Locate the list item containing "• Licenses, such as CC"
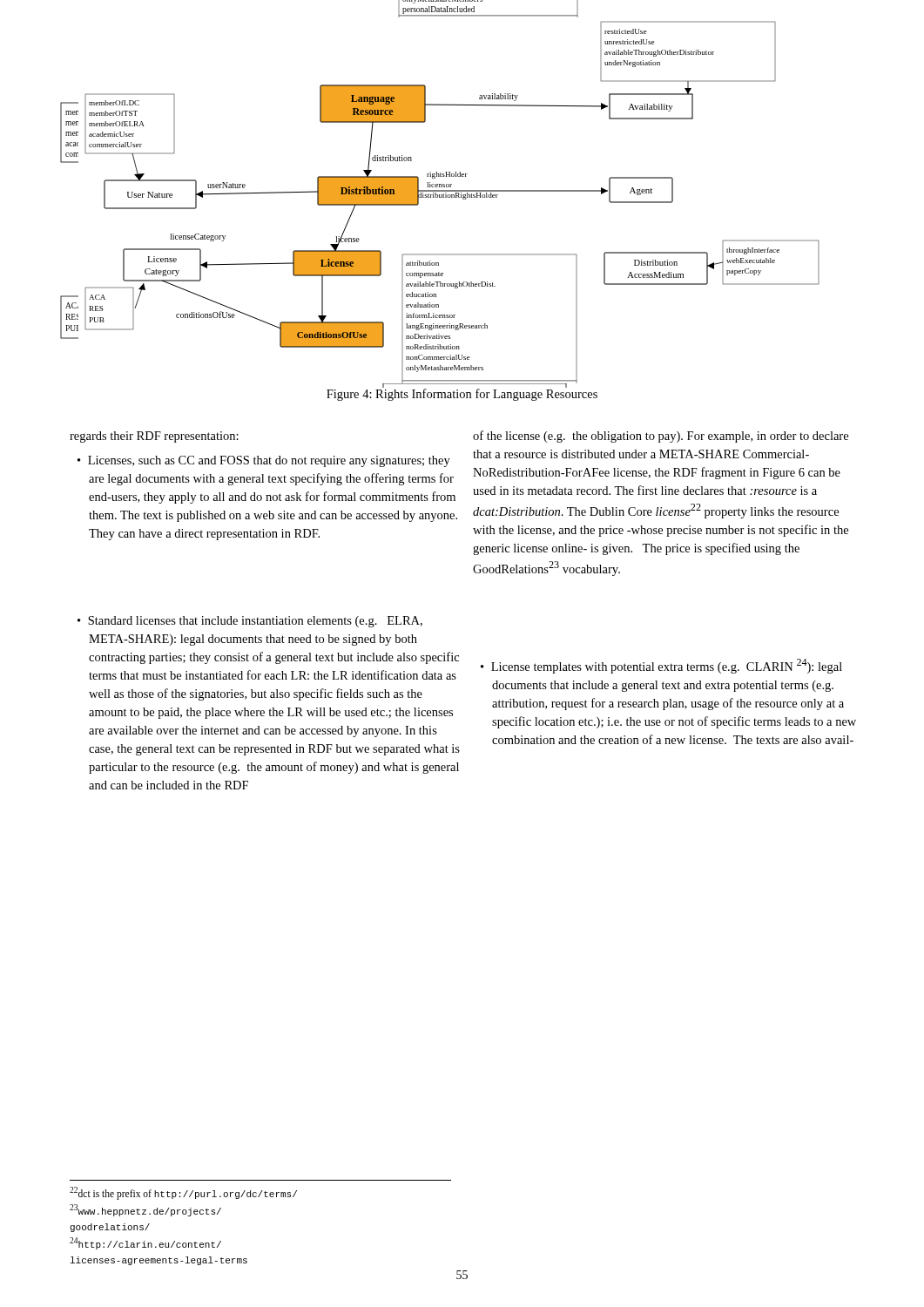 (x=267, y=497)
